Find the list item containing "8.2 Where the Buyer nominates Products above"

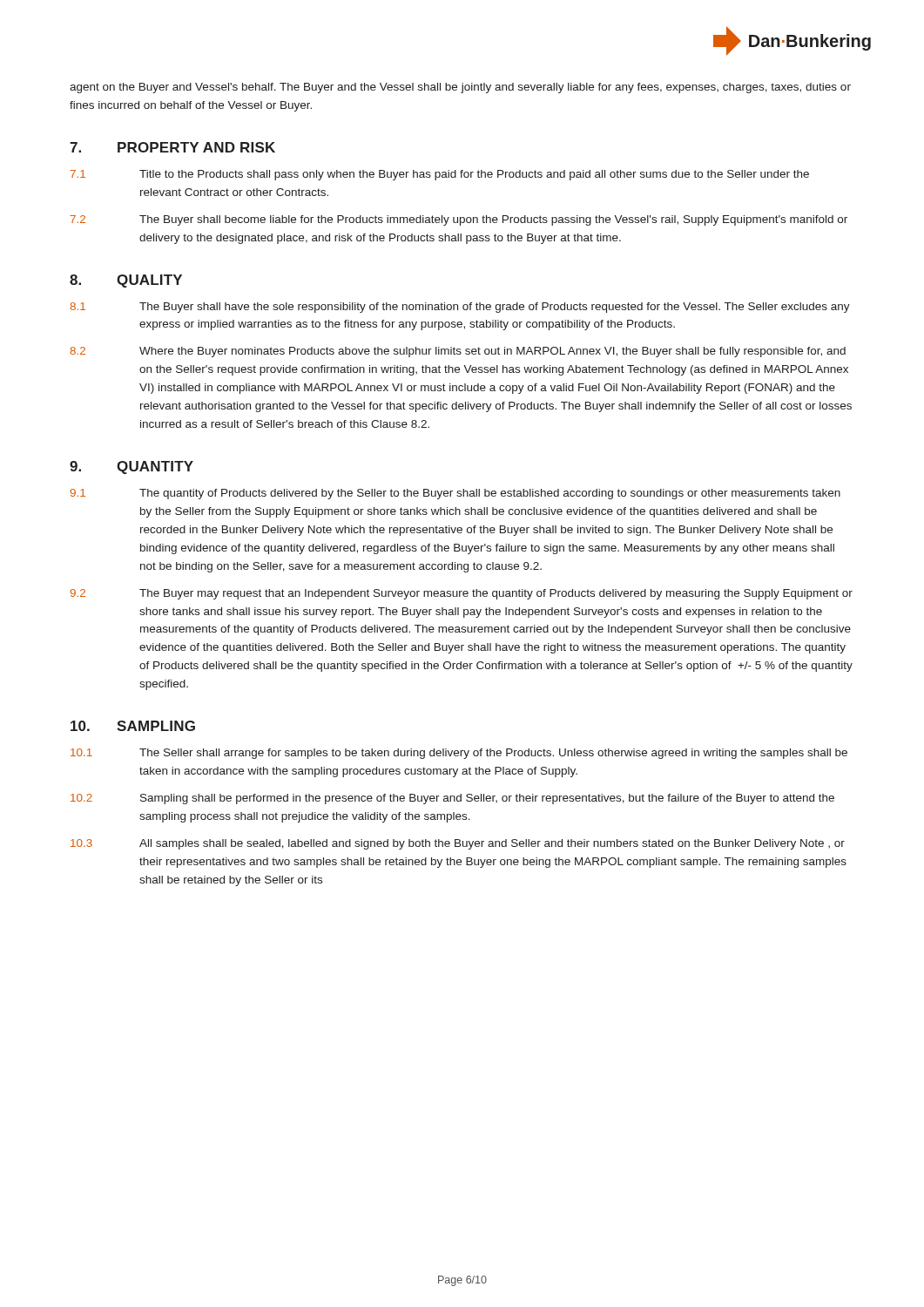462,388
